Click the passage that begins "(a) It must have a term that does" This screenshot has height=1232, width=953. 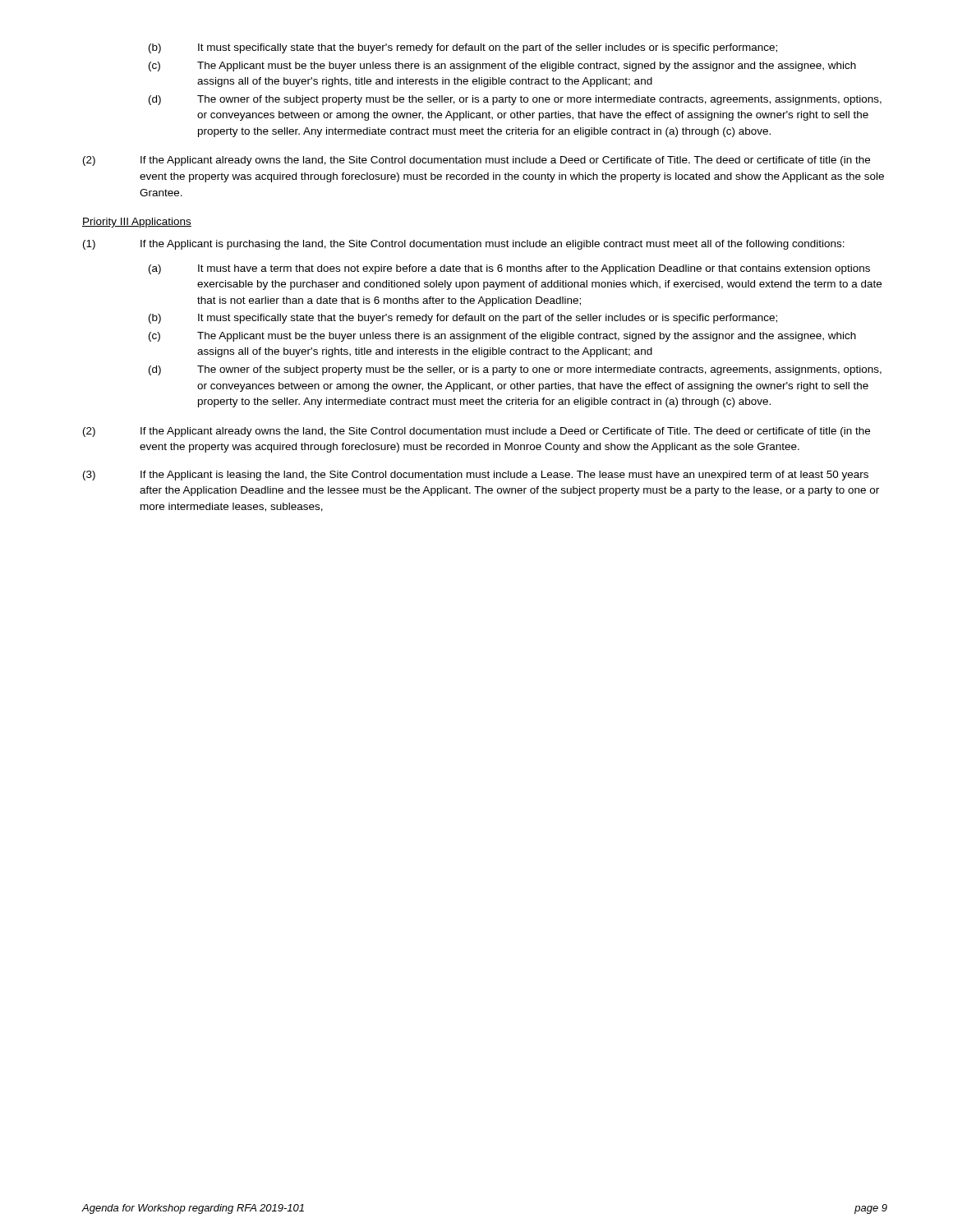click(518, 284)
